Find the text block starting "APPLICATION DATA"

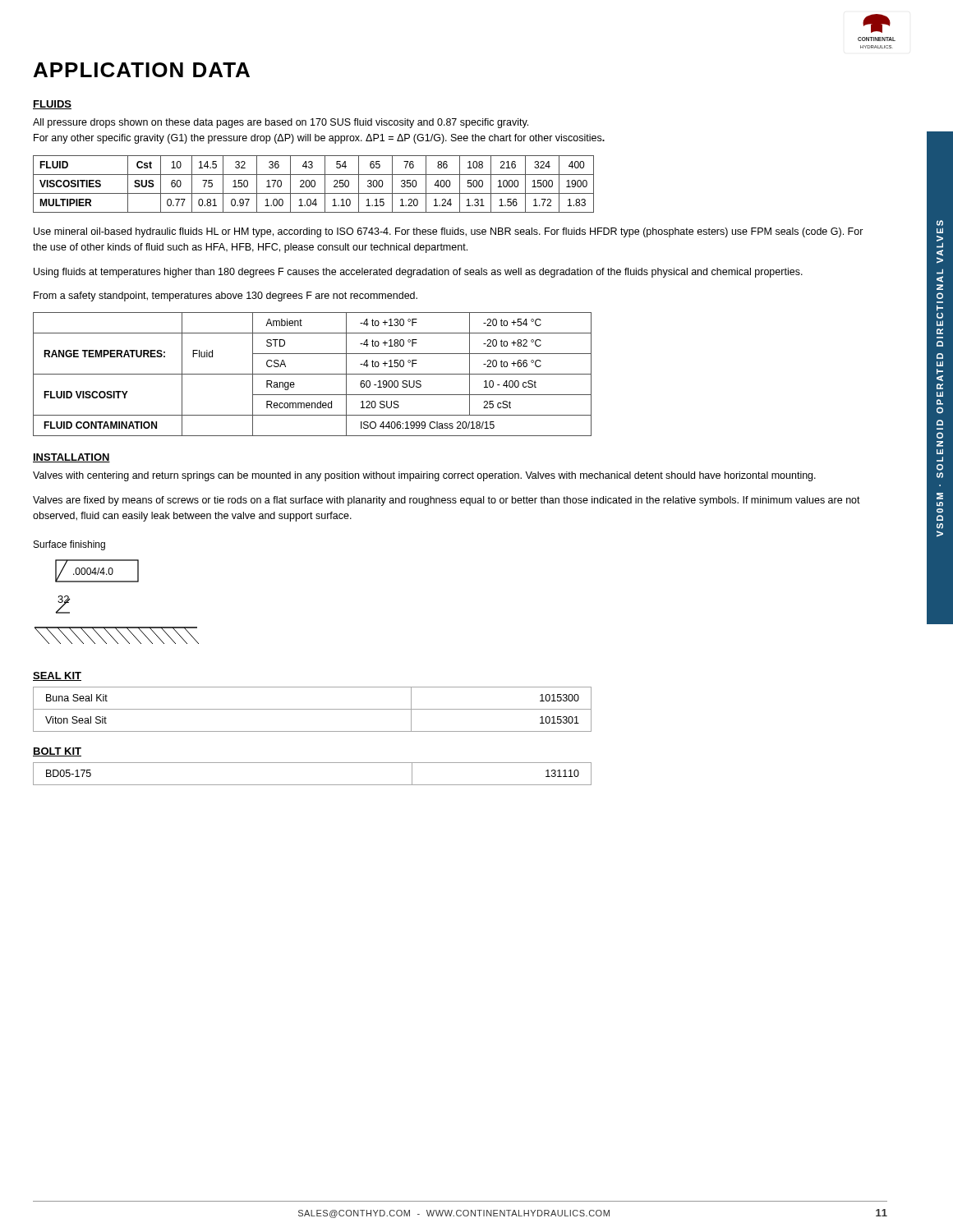coord(142,70)
